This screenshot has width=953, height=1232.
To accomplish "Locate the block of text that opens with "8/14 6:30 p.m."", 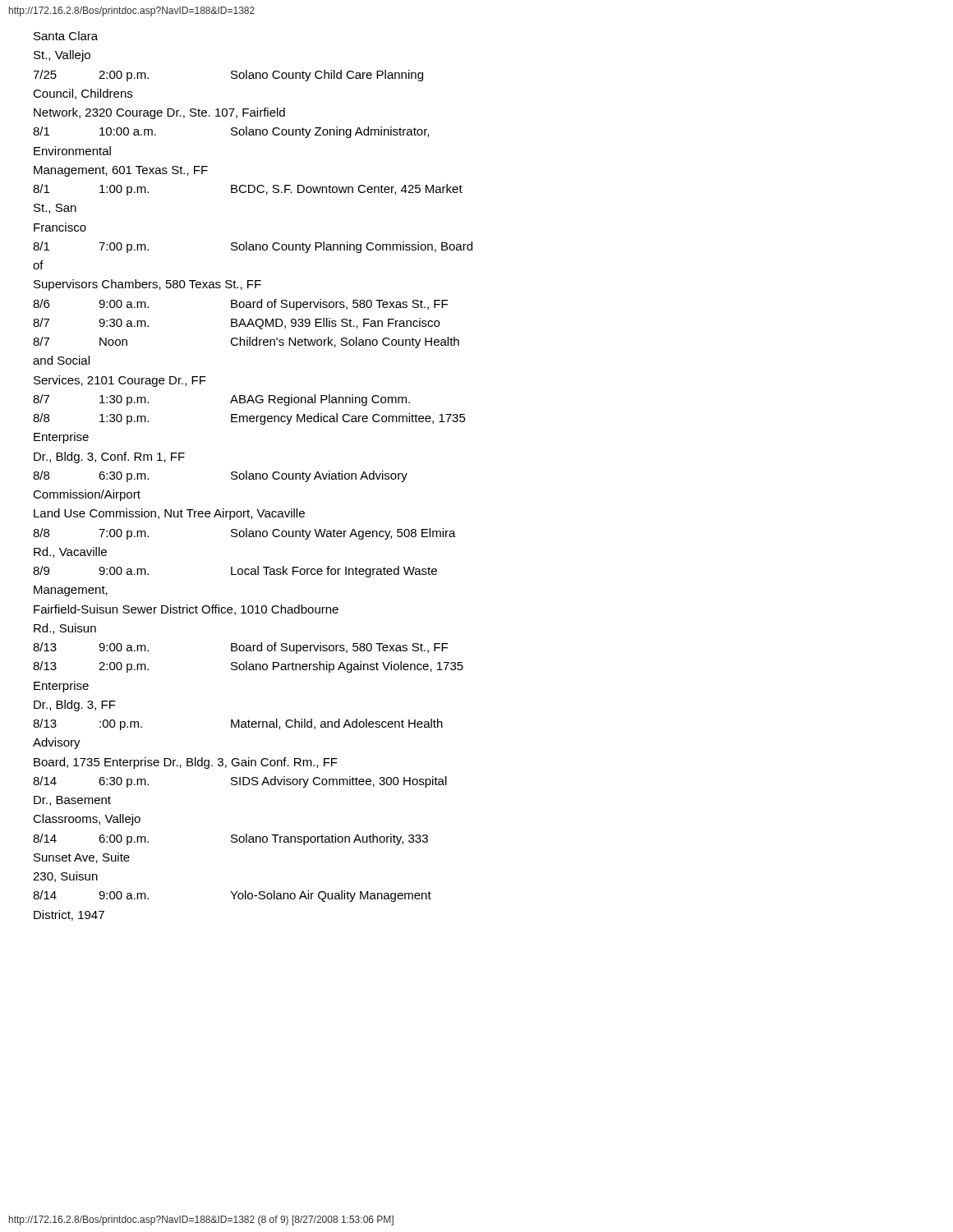I will pos(240,782).
